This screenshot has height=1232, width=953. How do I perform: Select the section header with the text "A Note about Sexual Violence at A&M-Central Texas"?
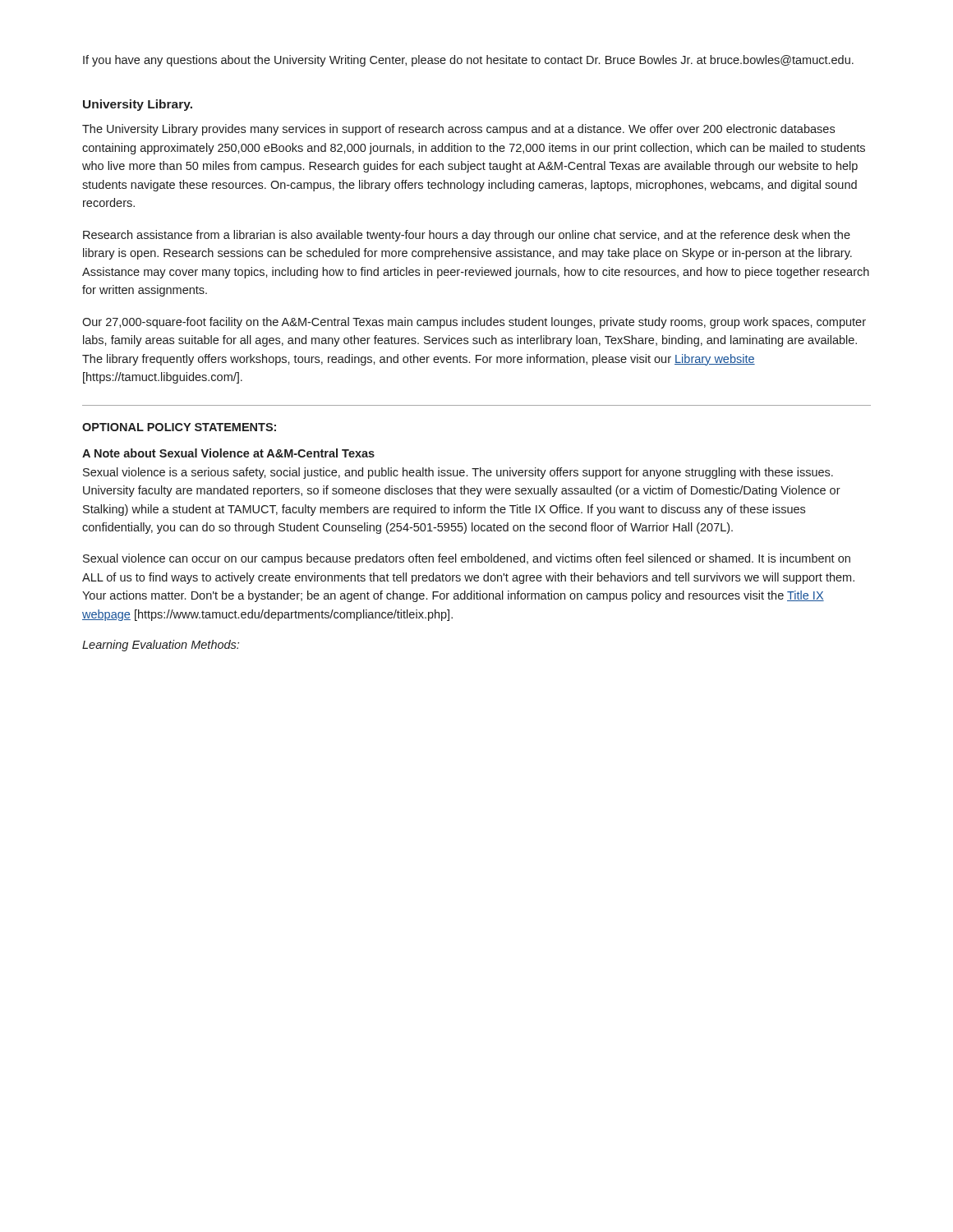pyautogui.click(x=228, y=453)
